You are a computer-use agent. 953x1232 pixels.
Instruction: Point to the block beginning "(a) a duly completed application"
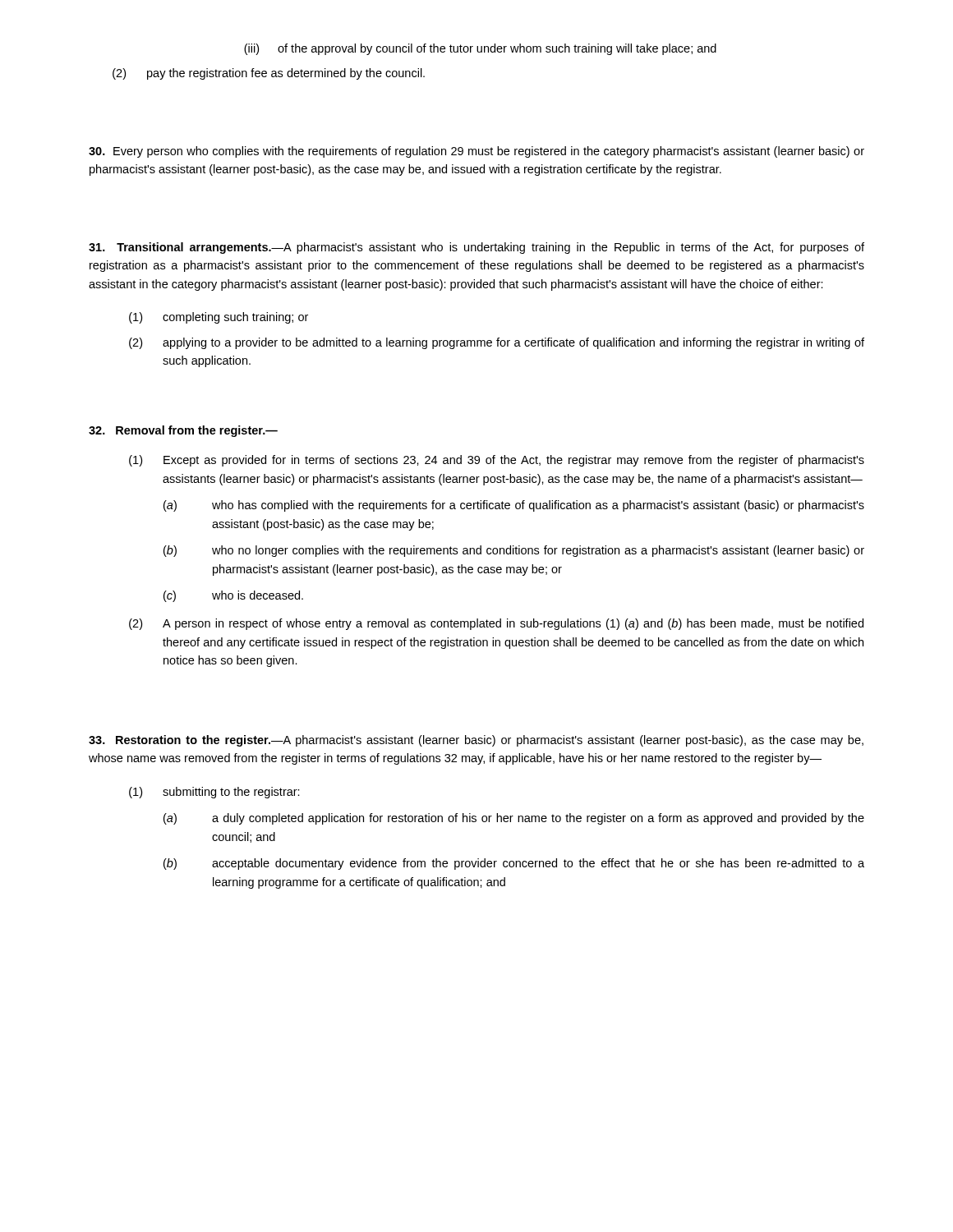[x=513, y=828]
